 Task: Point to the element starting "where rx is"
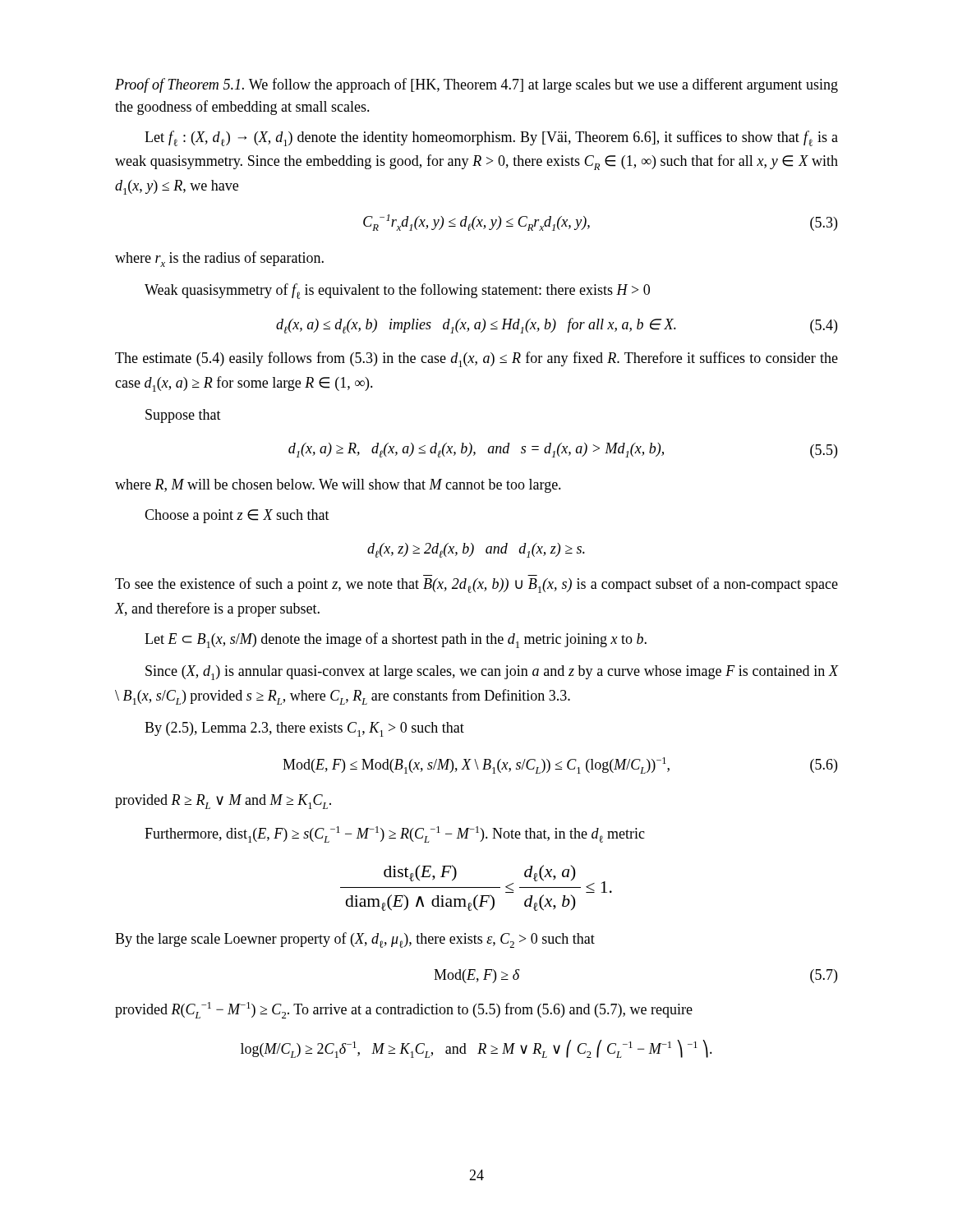[220, 259]
